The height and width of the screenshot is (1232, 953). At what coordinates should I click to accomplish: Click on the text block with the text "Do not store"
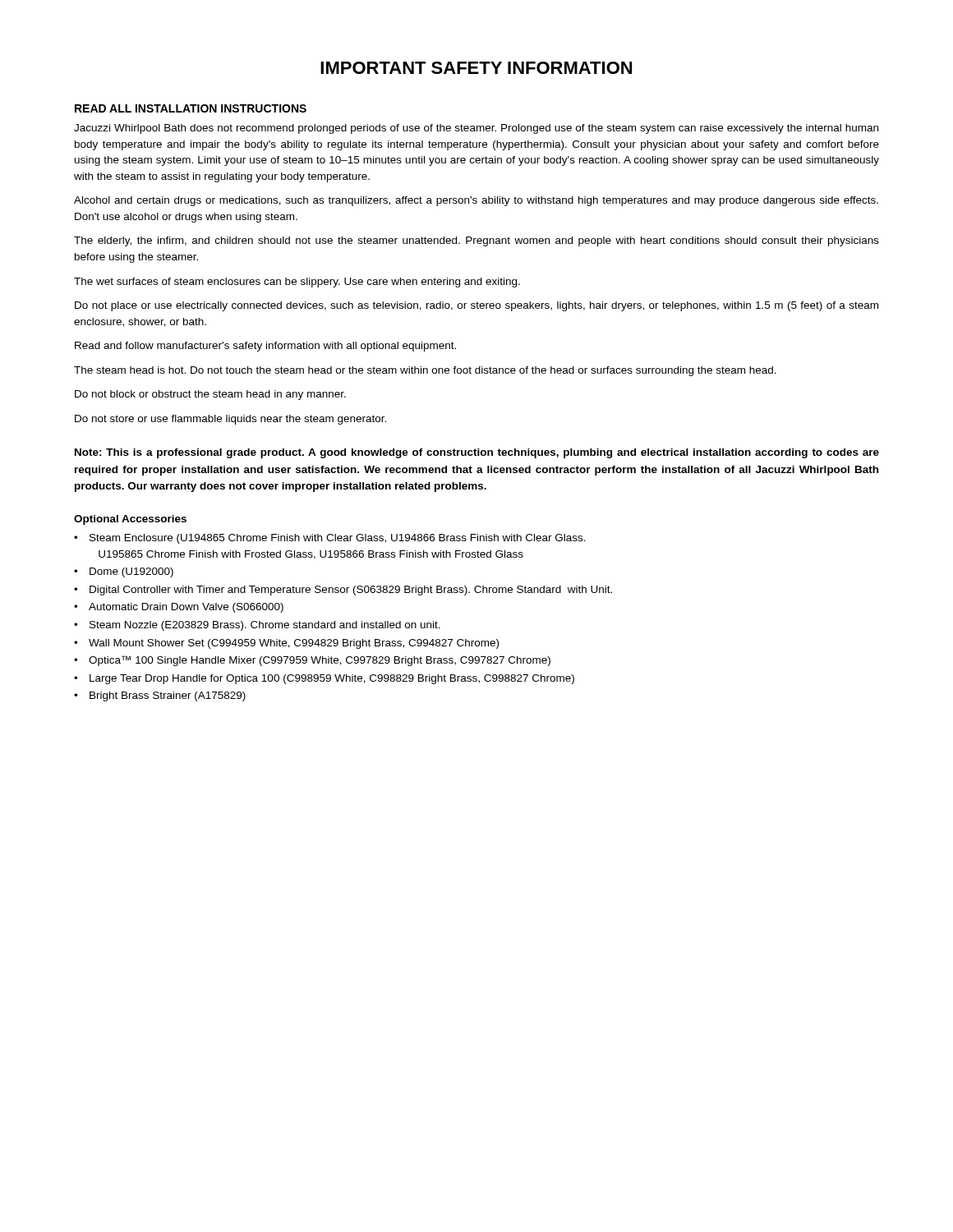[x=231, y=418]
